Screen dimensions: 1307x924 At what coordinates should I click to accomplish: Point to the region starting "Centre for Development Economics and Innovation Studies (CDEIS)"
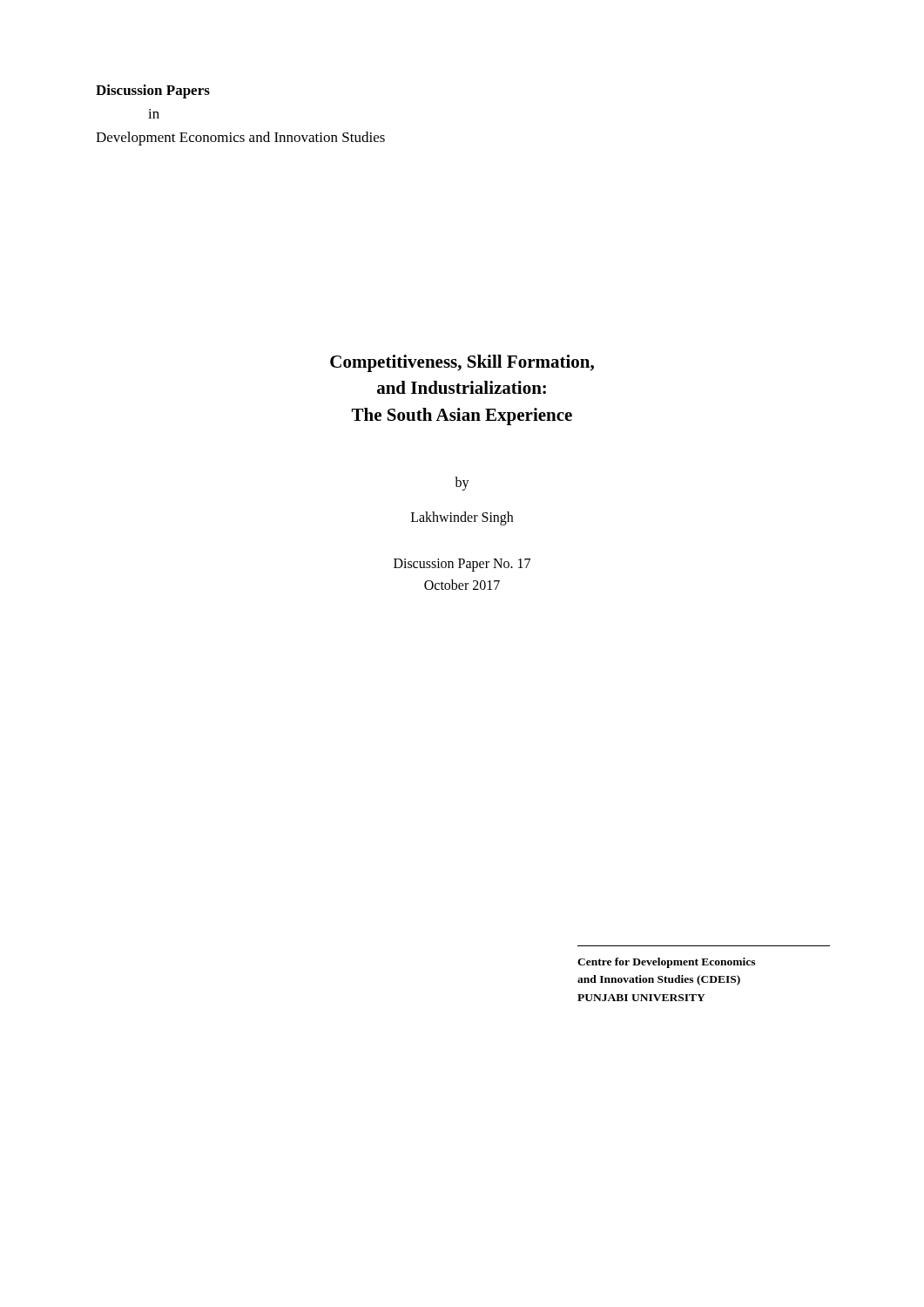(666, 979)
